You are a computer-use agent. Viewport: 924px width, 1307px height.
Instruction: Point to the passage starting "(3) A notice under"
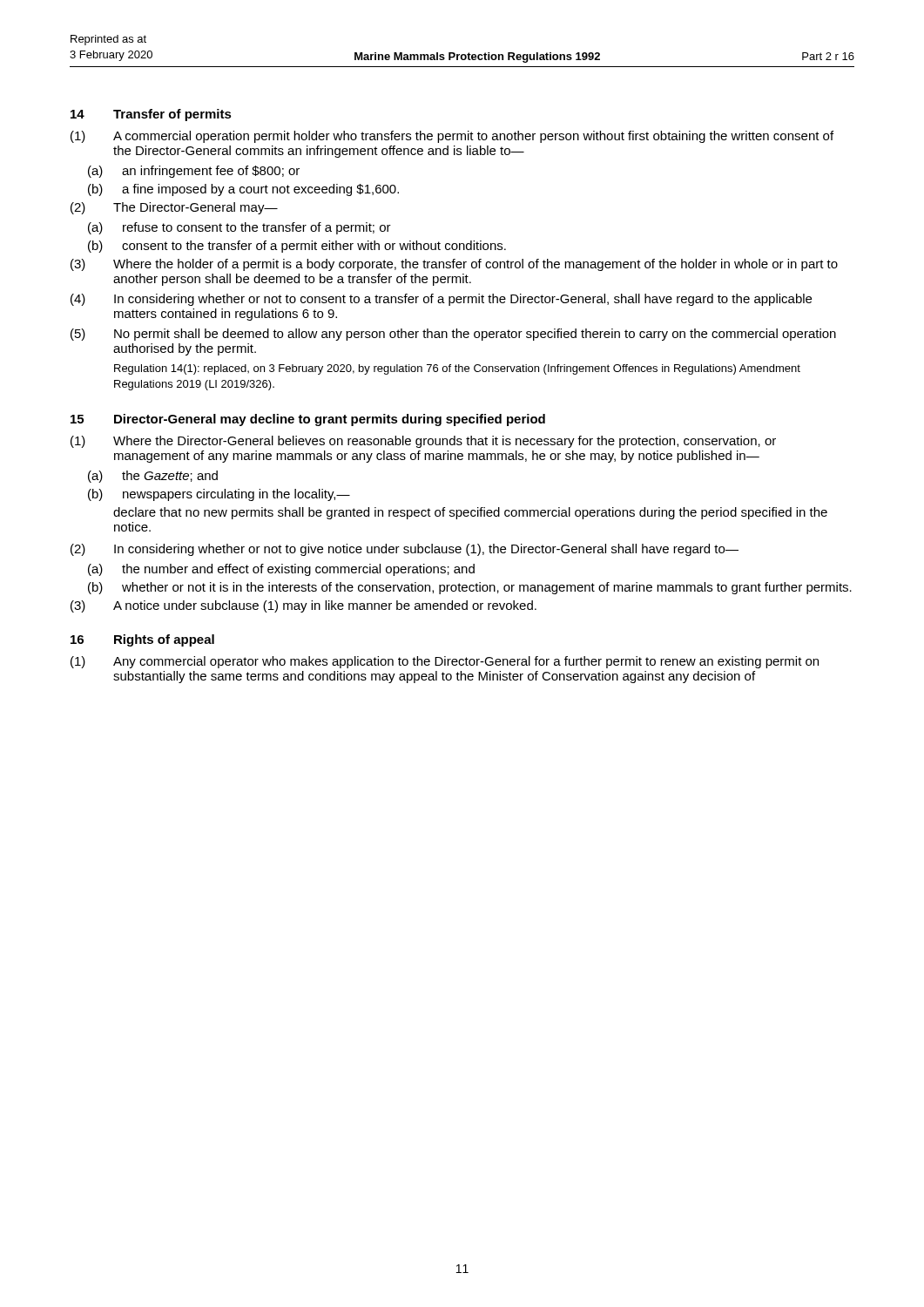click(462, 605)
